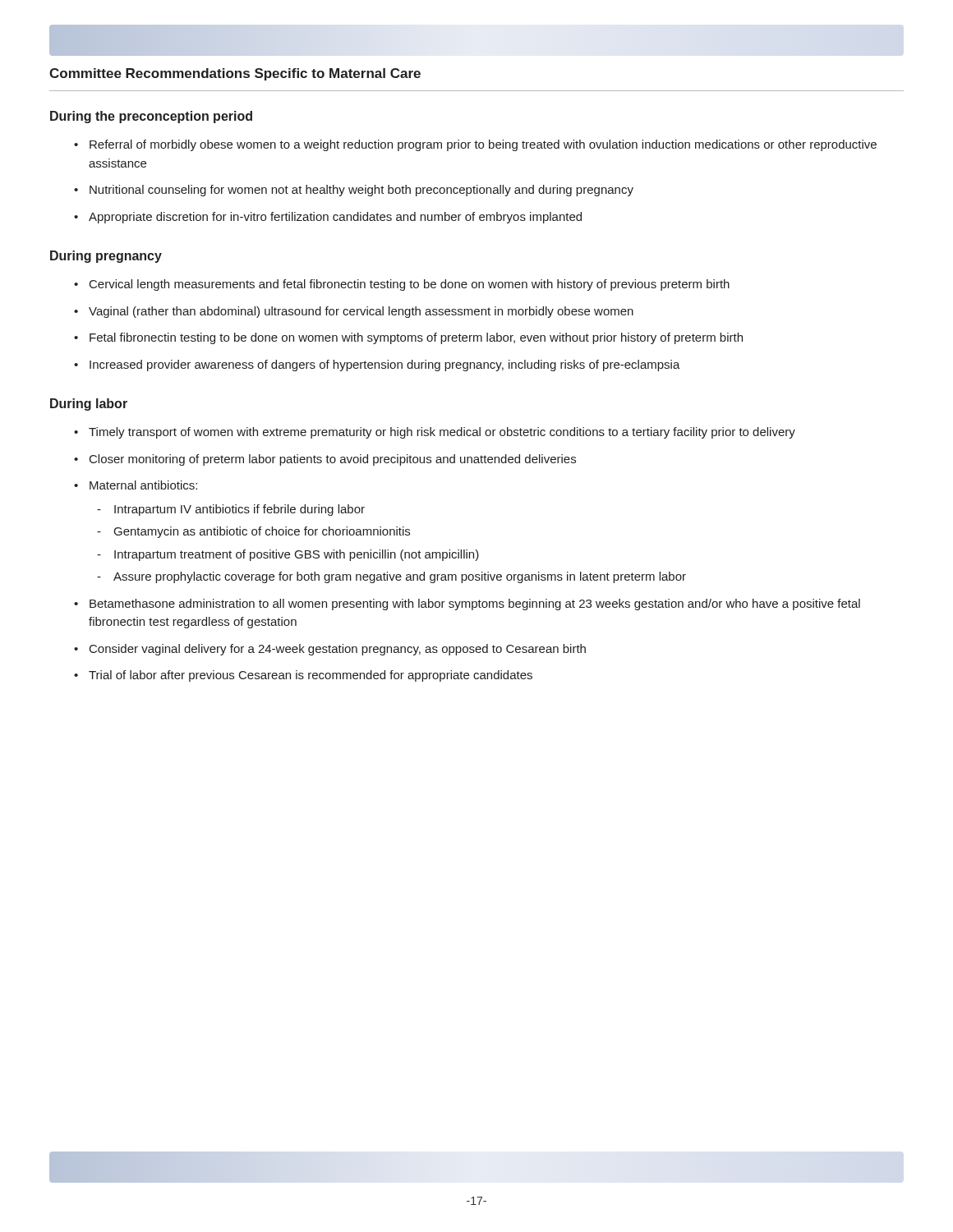Point to the block starting "Referral of morbidly obese women"
Screen dimensions: 1232x953
coord(483,153)
